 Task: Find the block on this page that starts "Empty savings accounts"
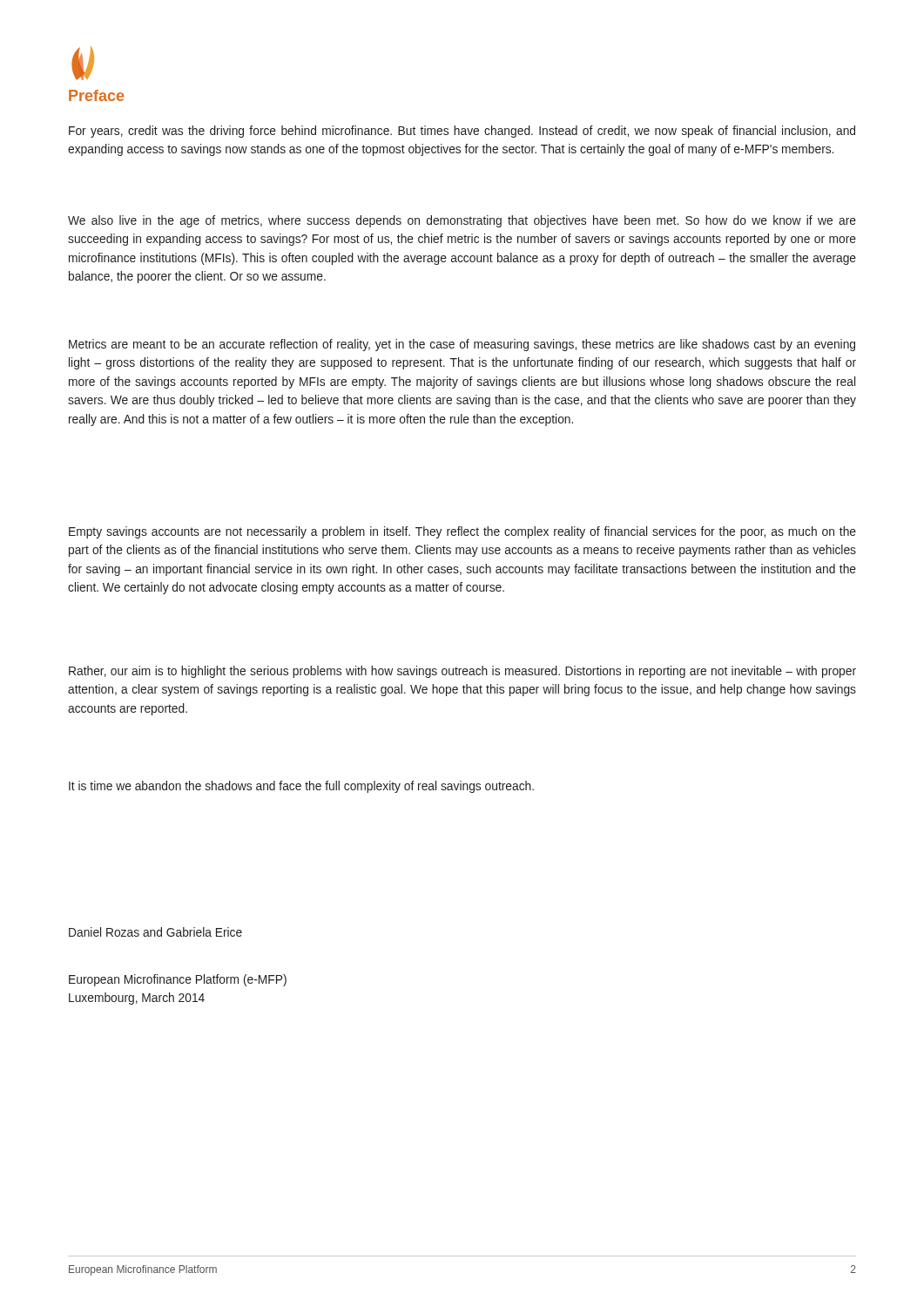tap(462, 560)
